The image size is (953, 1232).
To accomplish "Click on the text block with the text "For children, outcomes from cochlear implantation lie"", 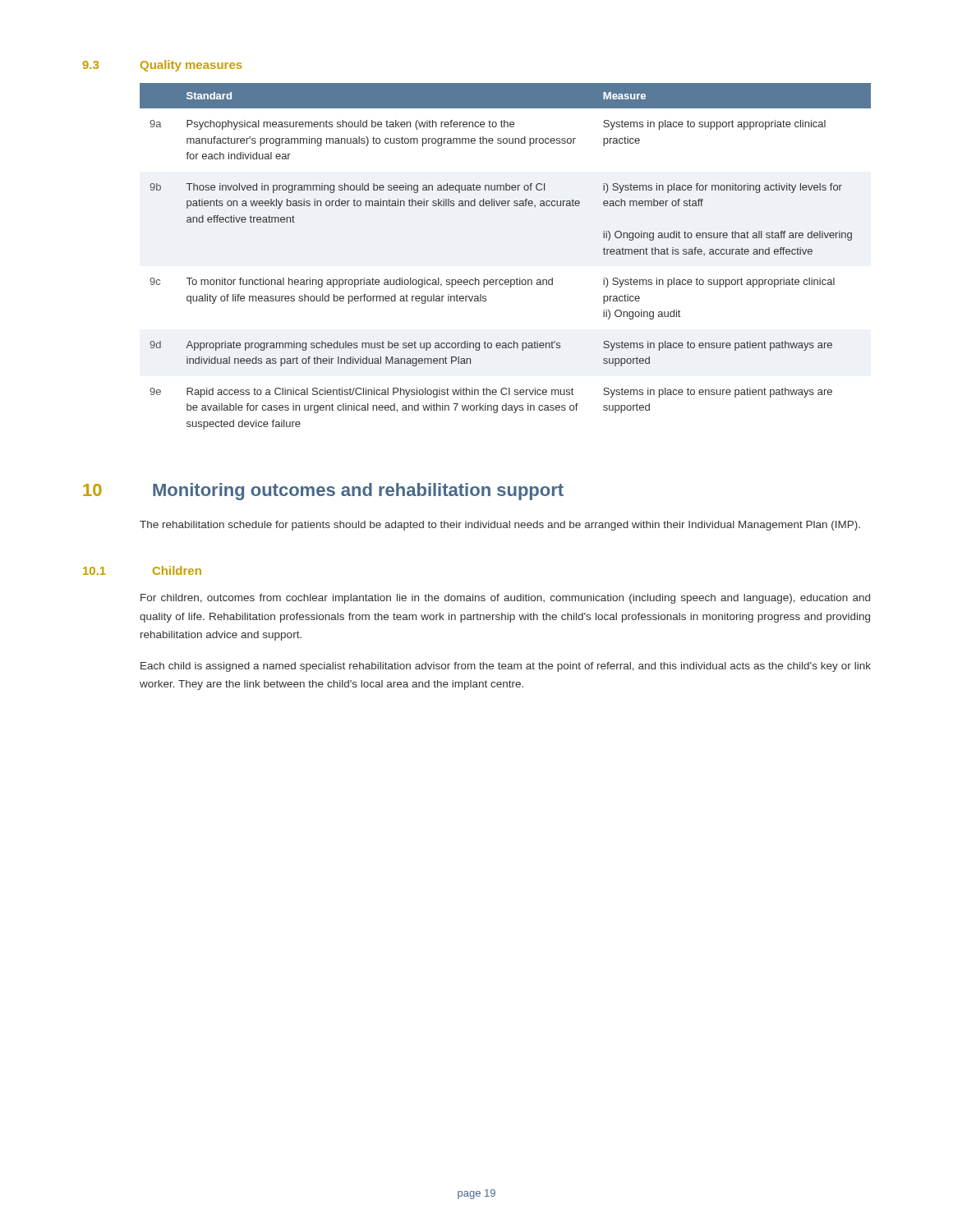I will point(505,616).
